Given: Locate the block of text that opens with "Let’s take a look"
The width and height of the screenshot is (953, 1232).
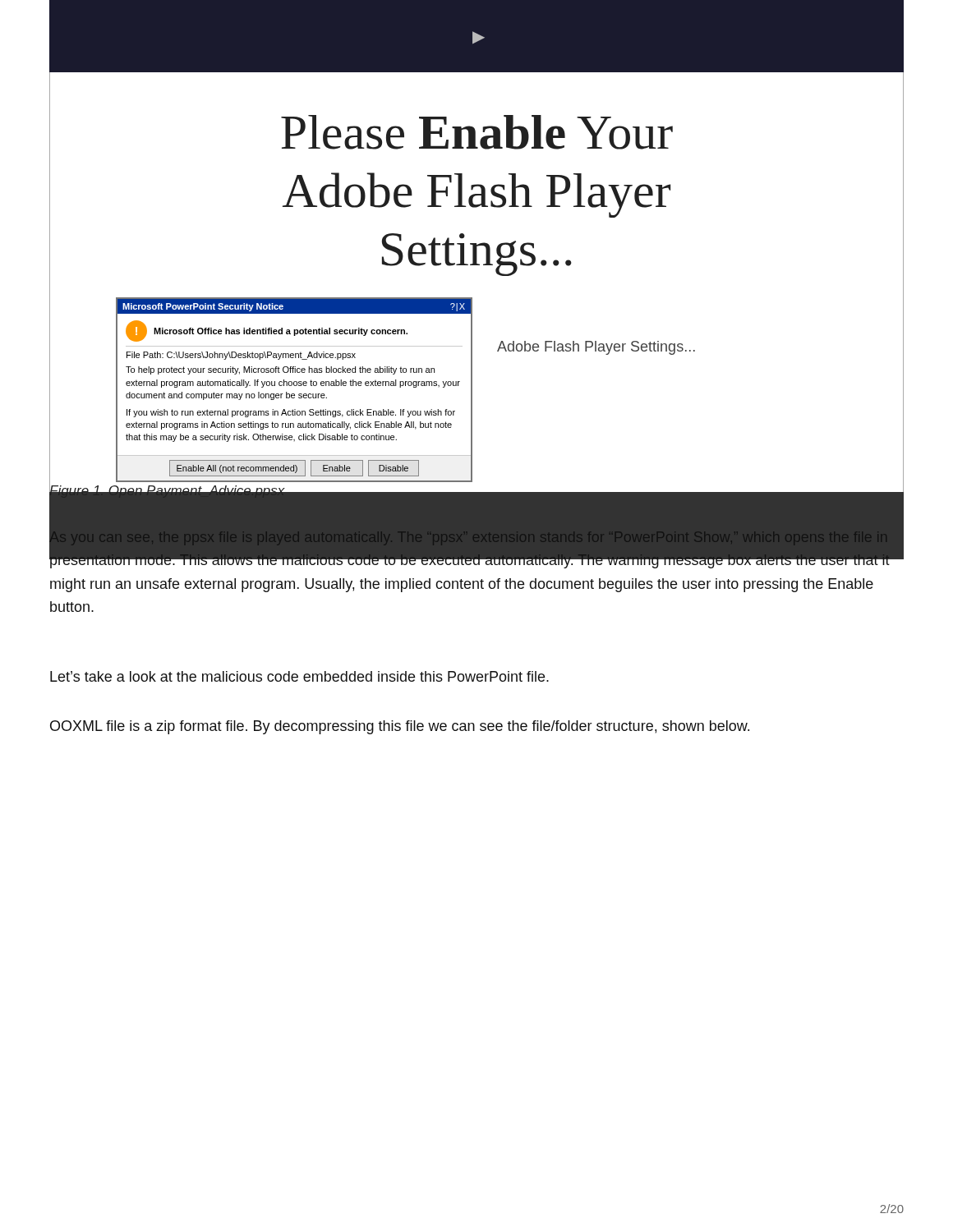Looking at the screenshot, I should [299, 677].
